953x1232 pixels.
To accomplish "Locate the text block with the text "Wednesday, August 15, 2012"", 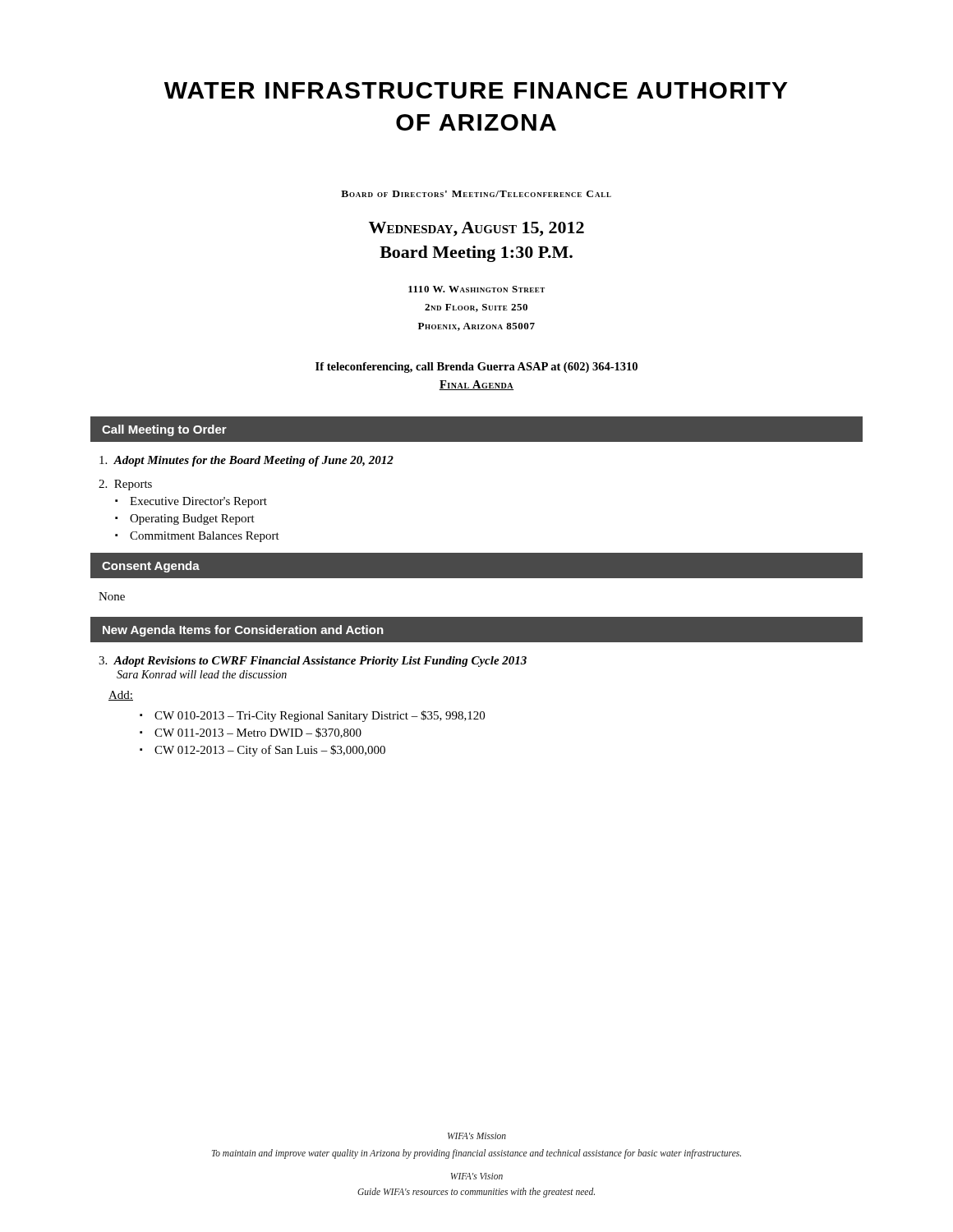I will click(476, 240).
